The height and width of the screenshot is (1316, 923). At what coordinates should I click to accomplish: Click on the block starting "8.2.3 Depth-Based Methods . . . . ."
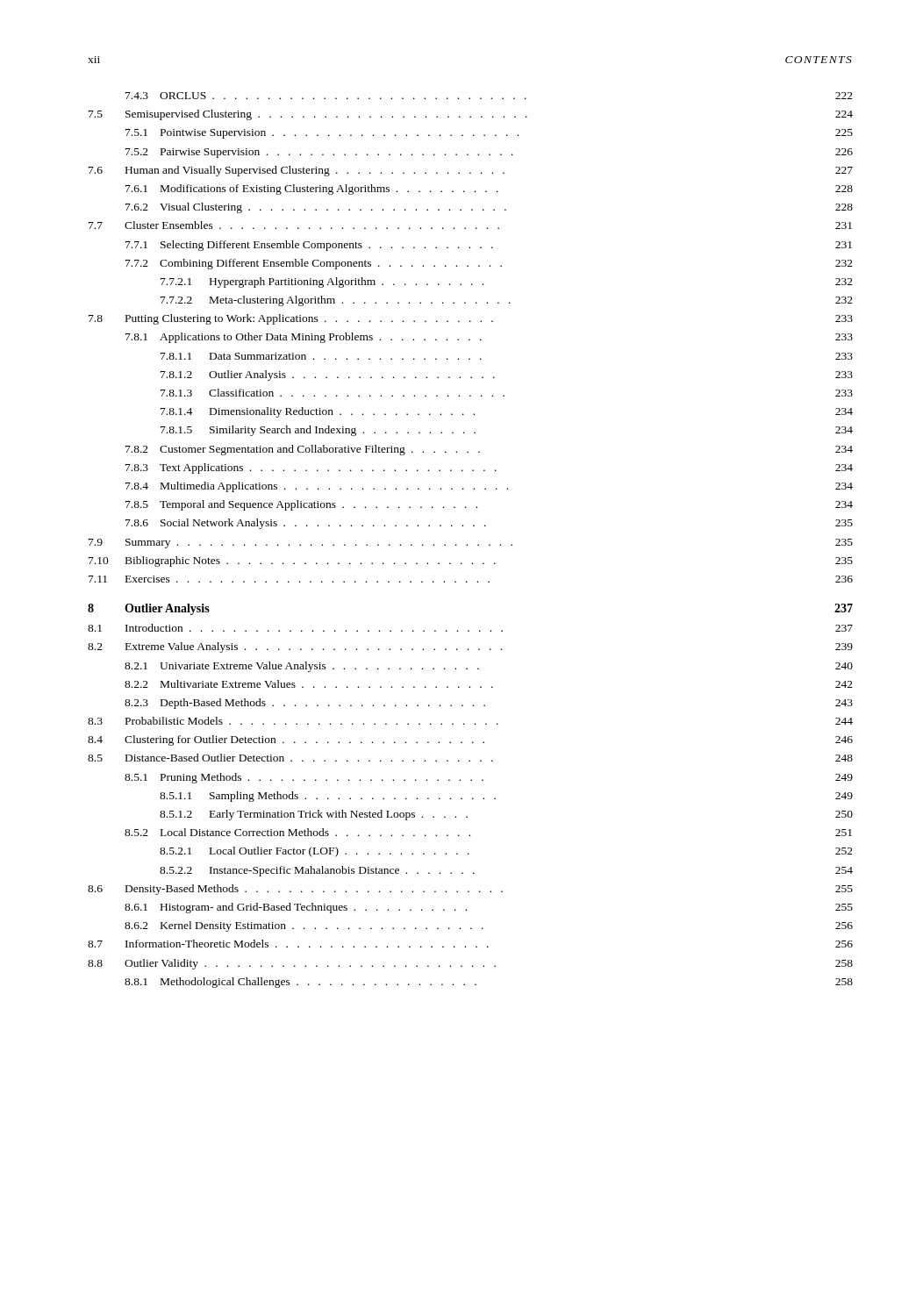pos(470,702)
